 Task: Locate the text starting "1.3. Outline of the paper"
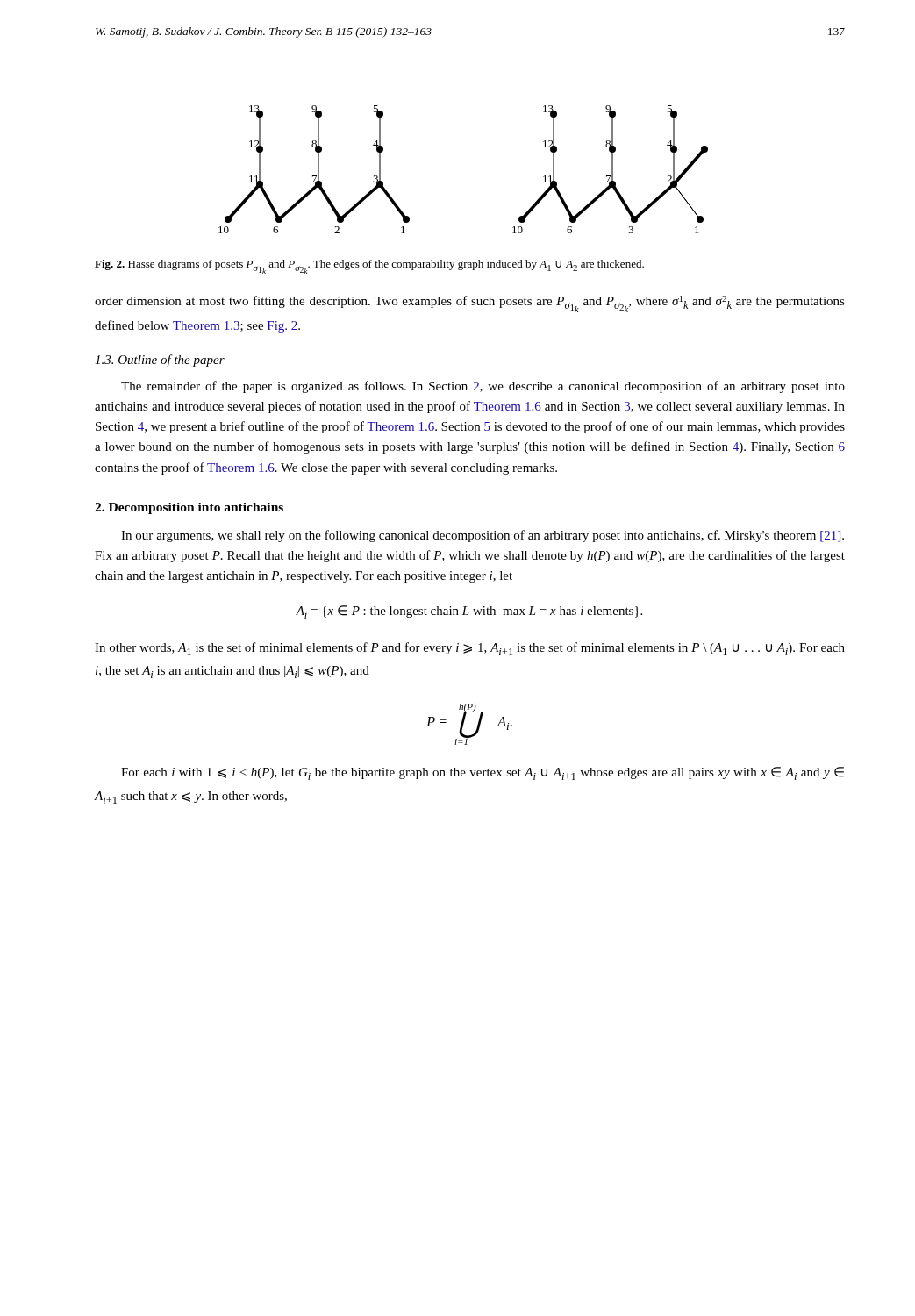tap(159, 359)
